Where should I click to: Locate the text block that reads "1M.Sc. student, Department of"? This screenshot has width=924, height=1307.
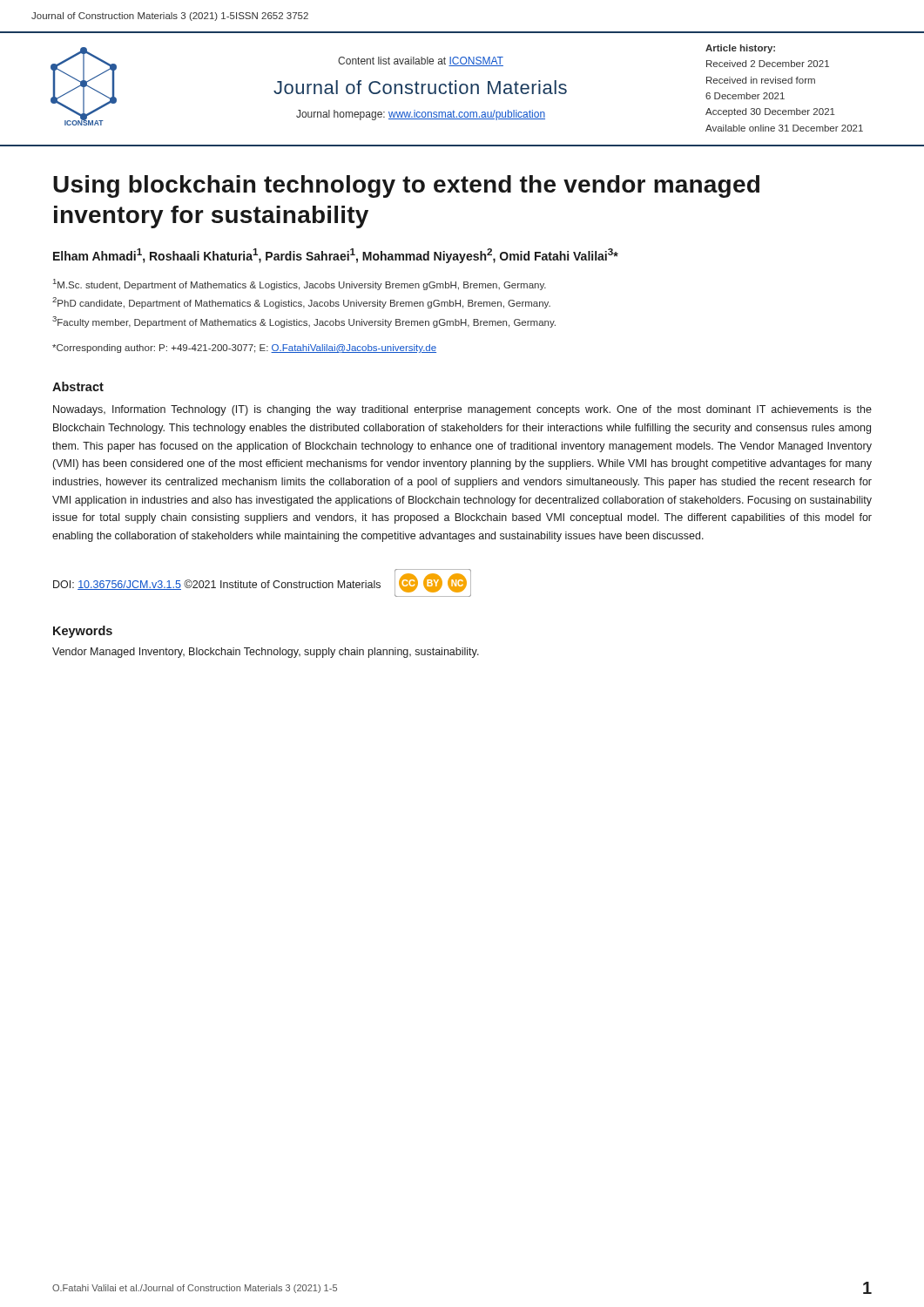tap(304, 302)
